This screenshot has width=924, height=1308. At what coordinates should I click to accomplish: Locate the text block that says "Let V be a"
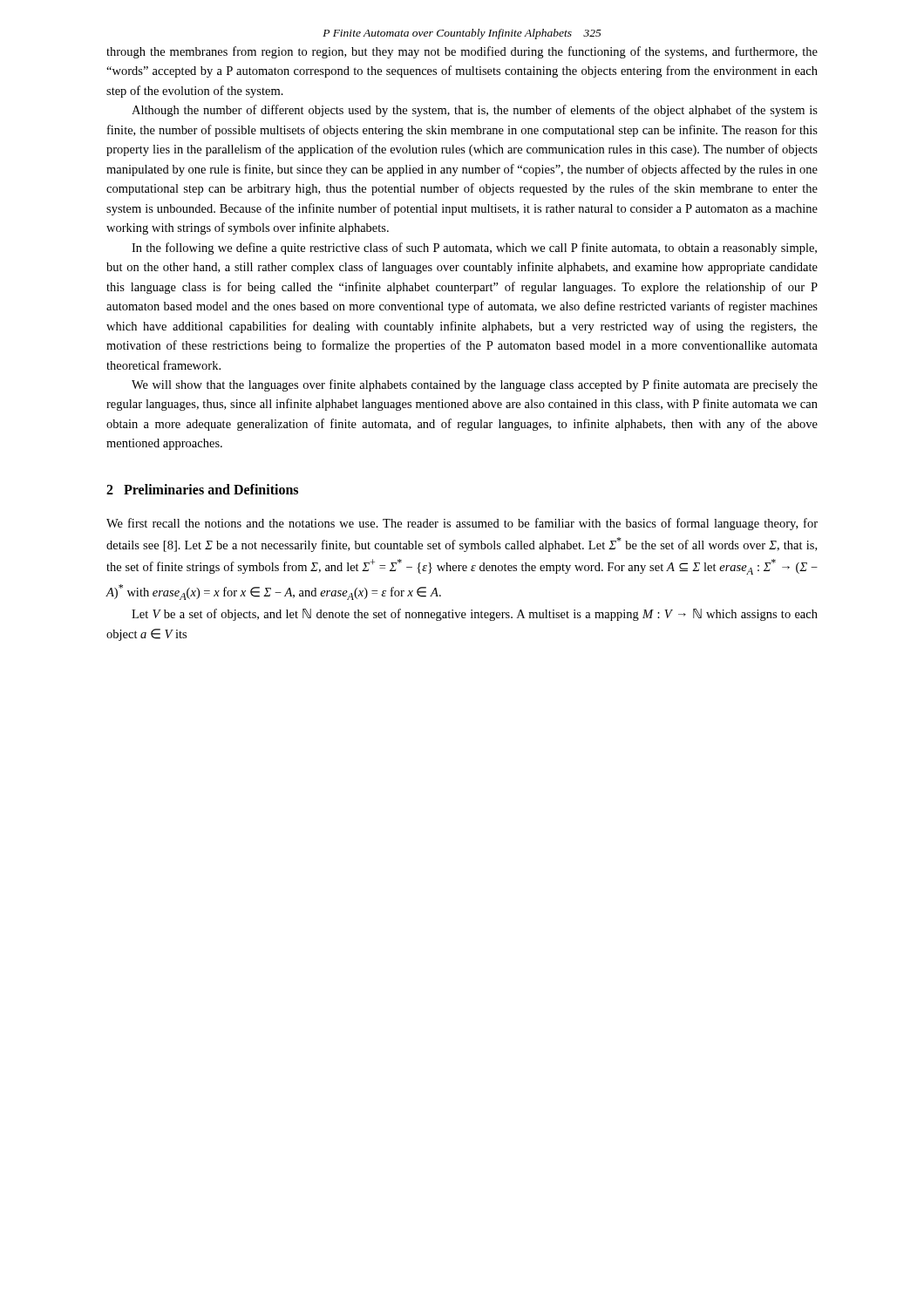(462, 624)
